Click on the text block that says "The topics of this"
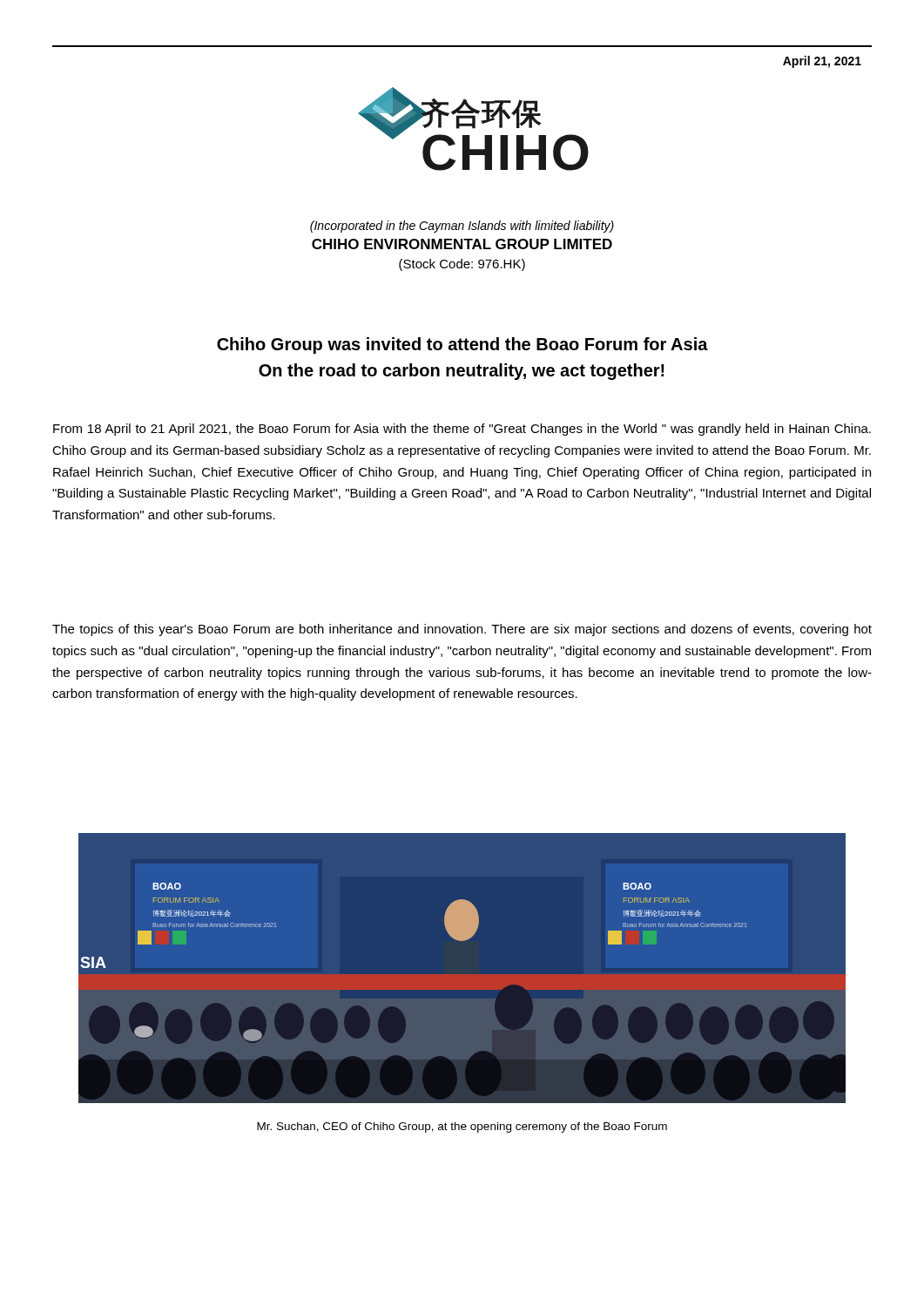The image size is (924, 1307). click(462, 661)
